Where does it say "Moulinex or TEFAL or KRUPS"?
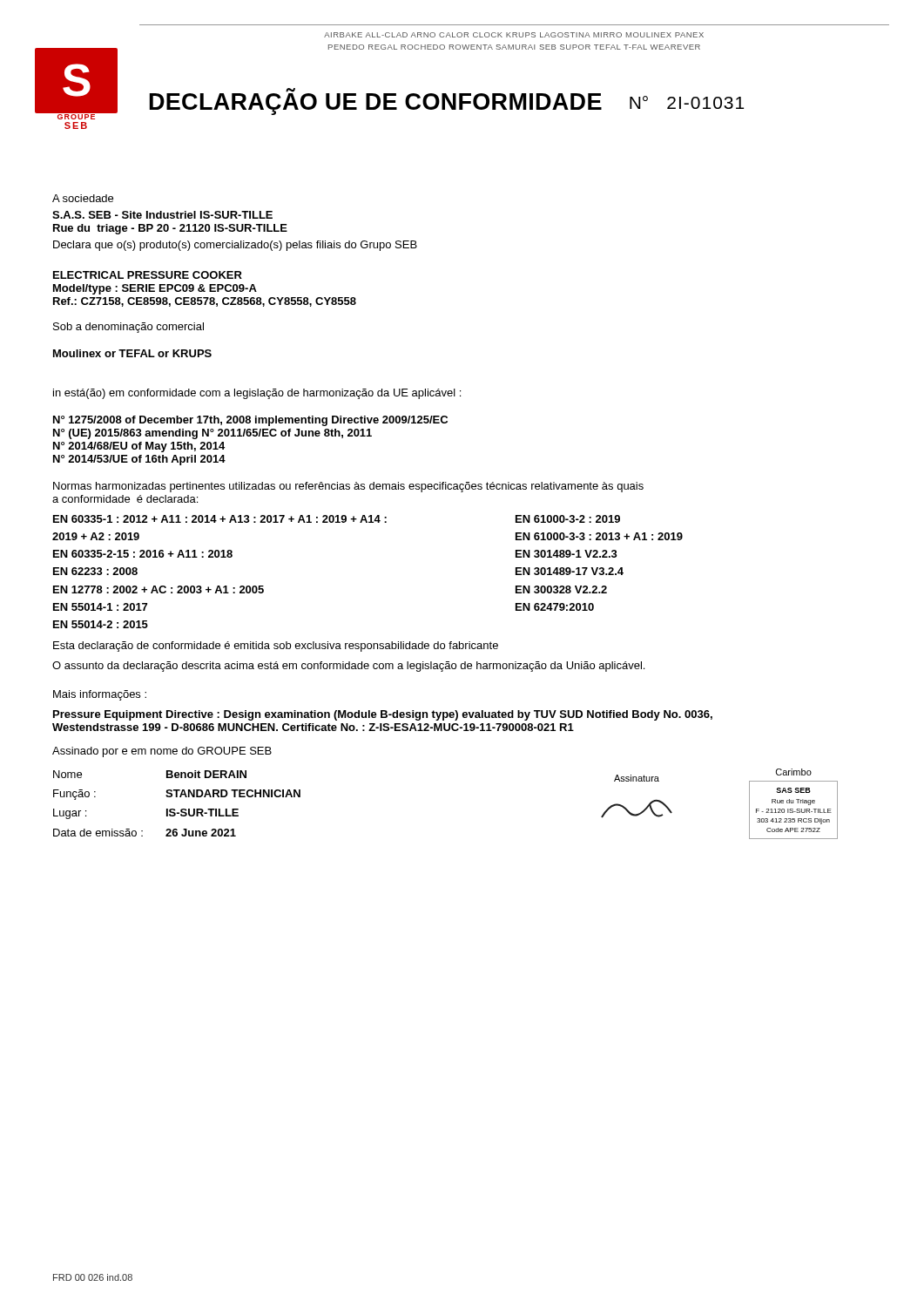This screenshot has height=1307, width=924. click(132, 353)
